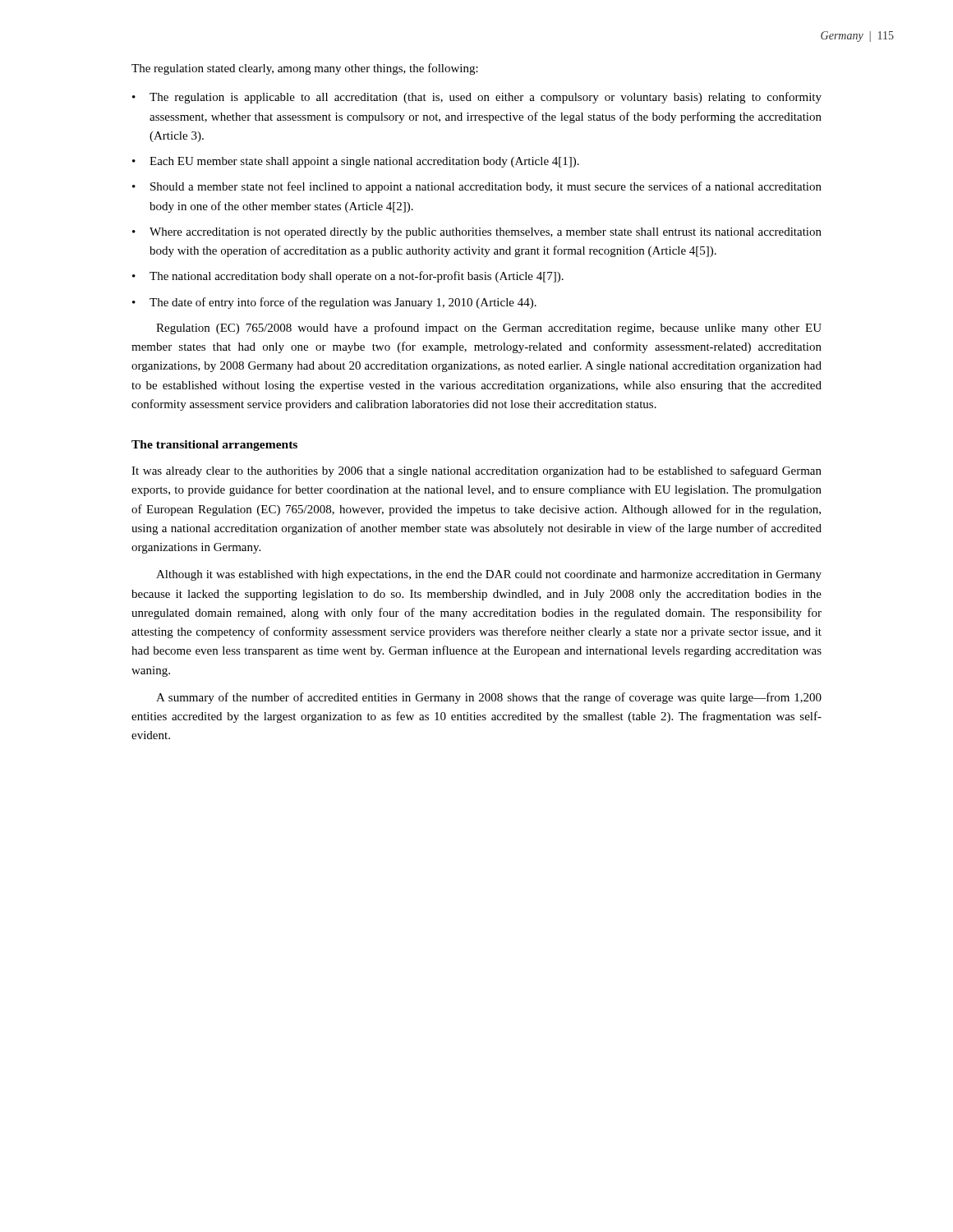This screenshot has height=1232, width=953.
Task: Click on the passage starting "The transitional arrangements"
Action: tap(215, 444)
